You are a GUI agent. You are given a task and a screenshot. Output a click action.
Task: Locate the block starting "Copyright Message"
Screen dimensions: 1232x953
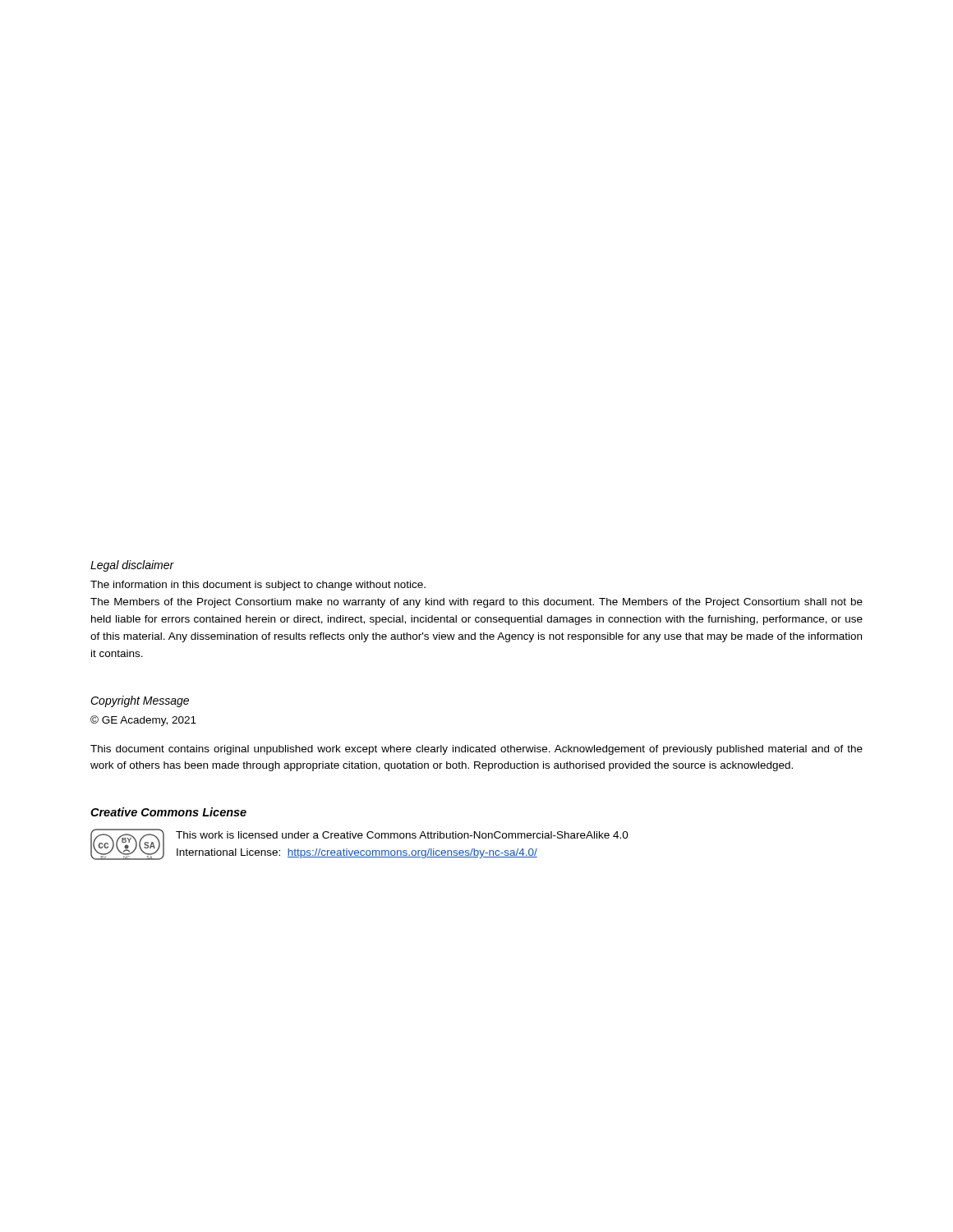[140, 700]
